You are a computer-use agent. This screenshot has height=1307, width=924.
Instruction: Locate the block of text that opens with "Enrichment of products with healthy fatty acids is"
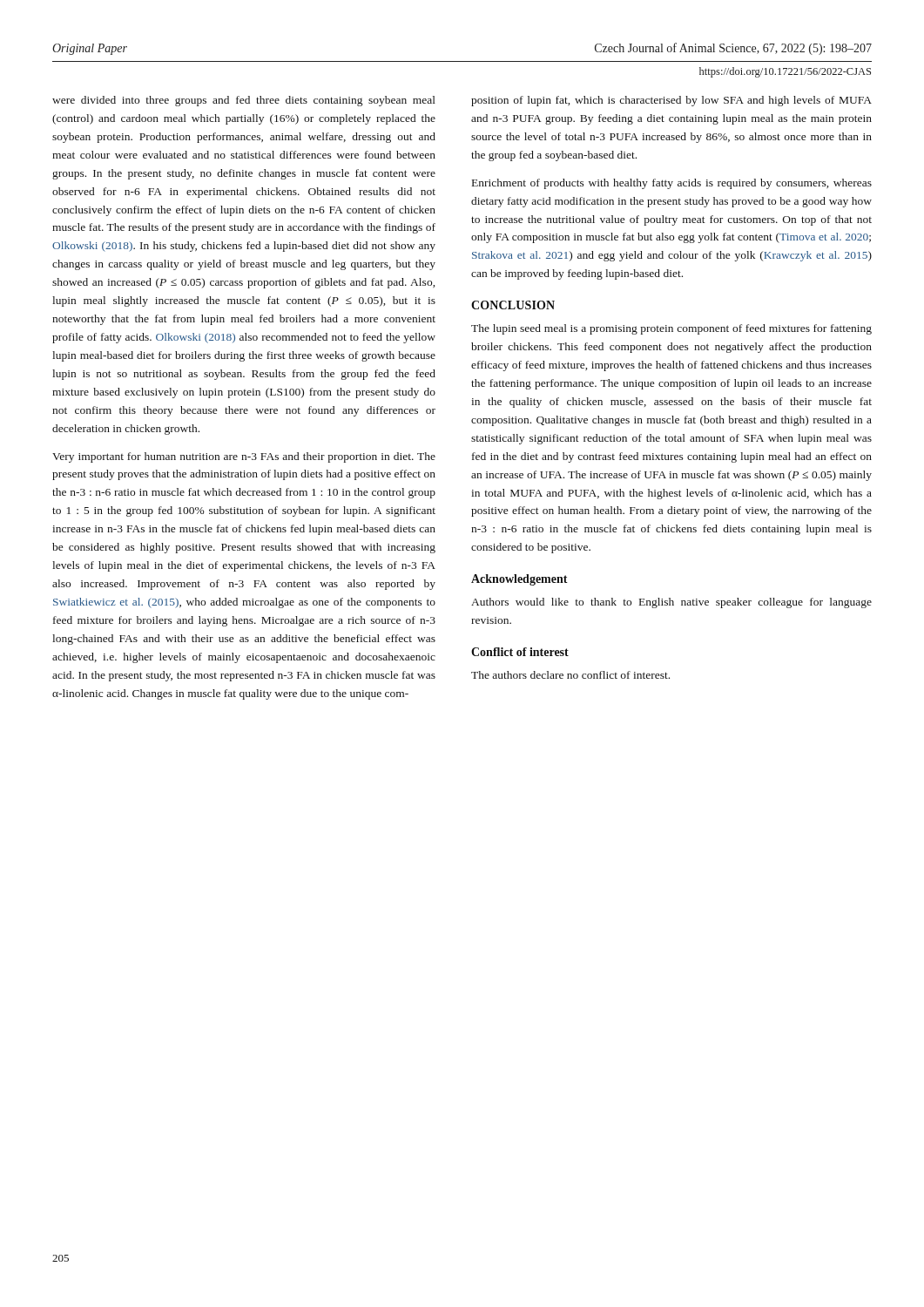pyautogui.click(x=671, y=229)
